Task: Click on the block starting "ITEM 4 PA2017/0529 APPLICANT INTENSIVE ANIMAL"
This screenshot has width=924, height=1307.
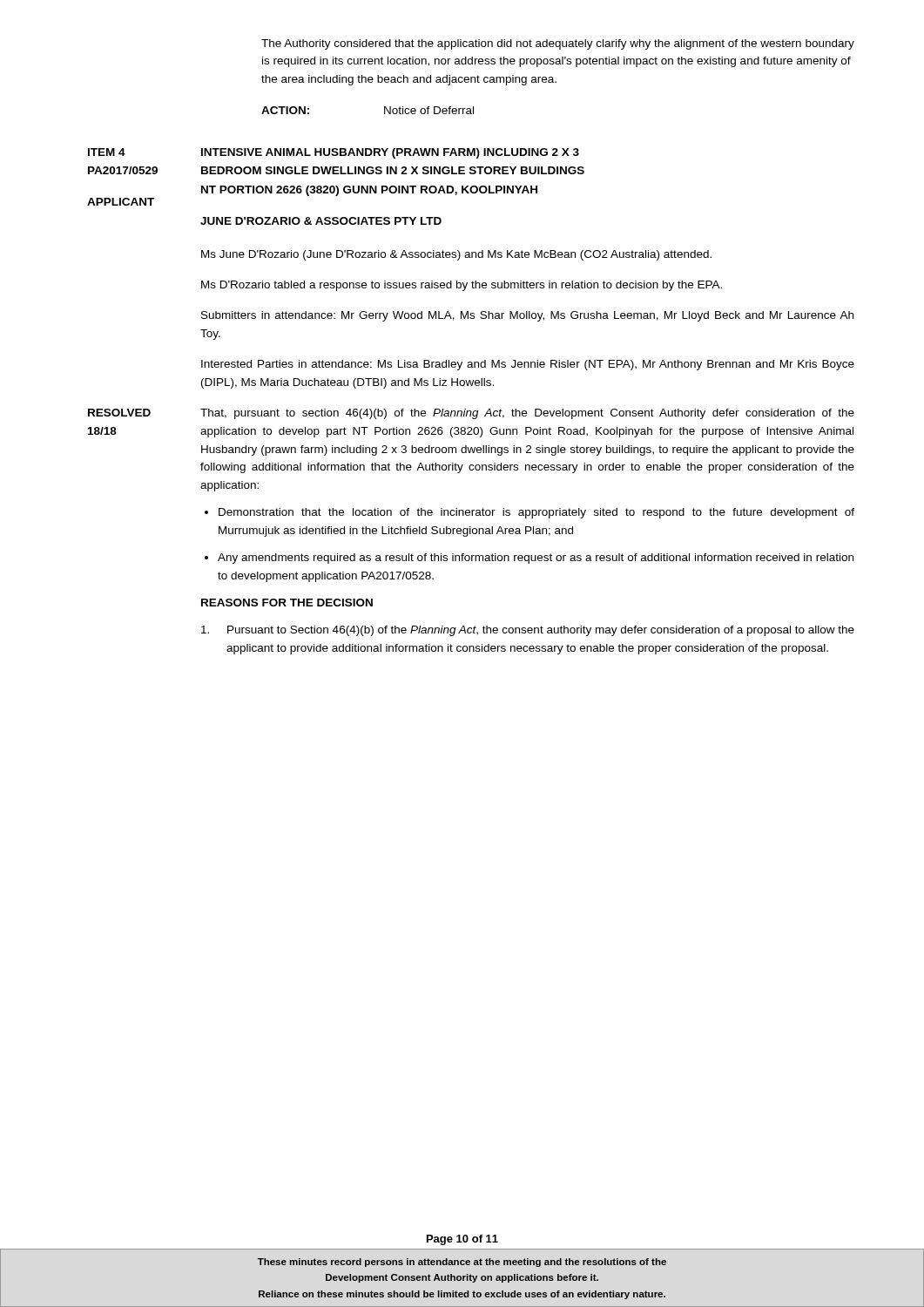Action: tap(471, 186)
